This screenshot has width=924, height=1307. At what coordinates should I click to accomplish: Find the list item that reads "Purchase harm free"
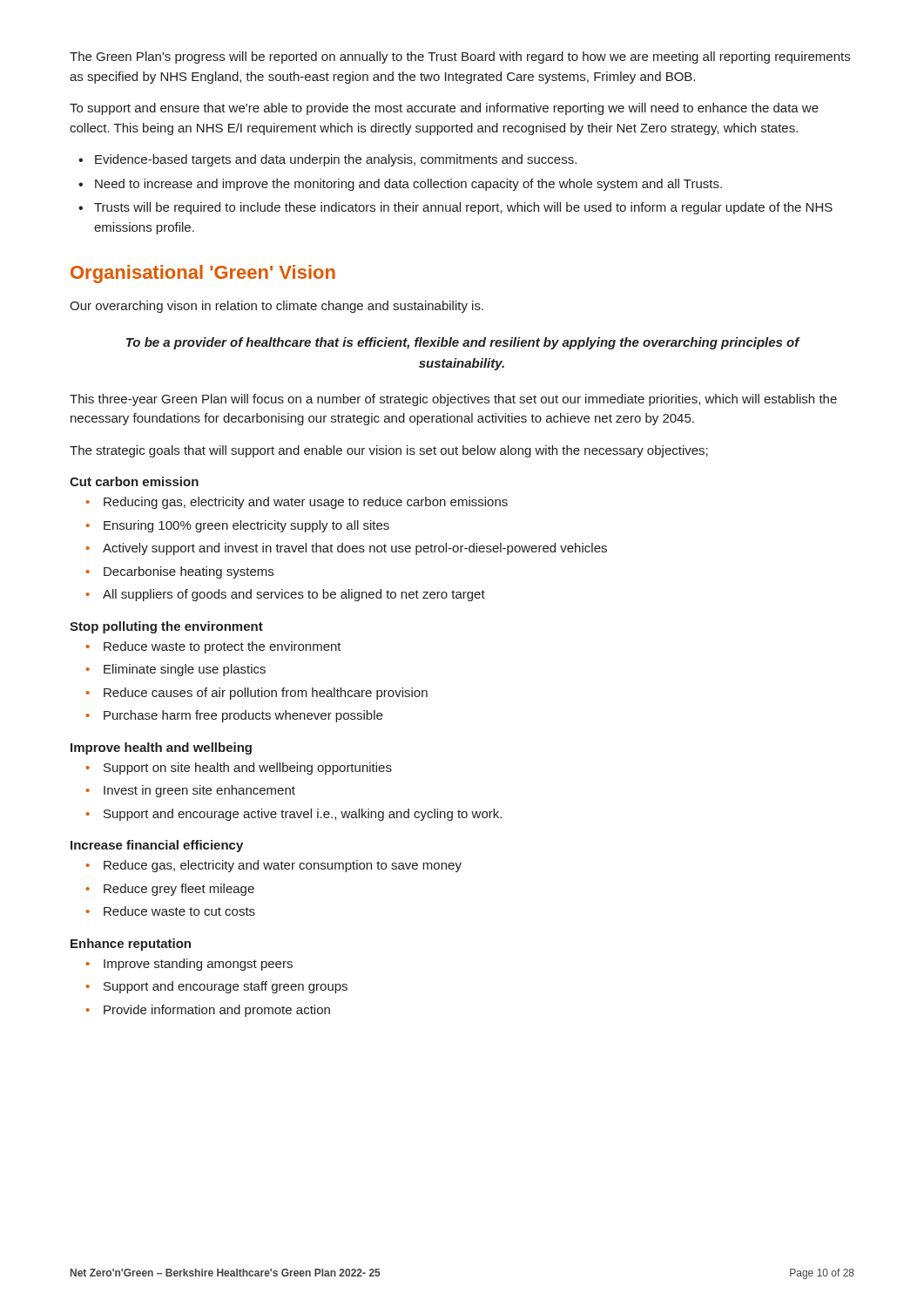pyautogui.click(x=243, y=715)
